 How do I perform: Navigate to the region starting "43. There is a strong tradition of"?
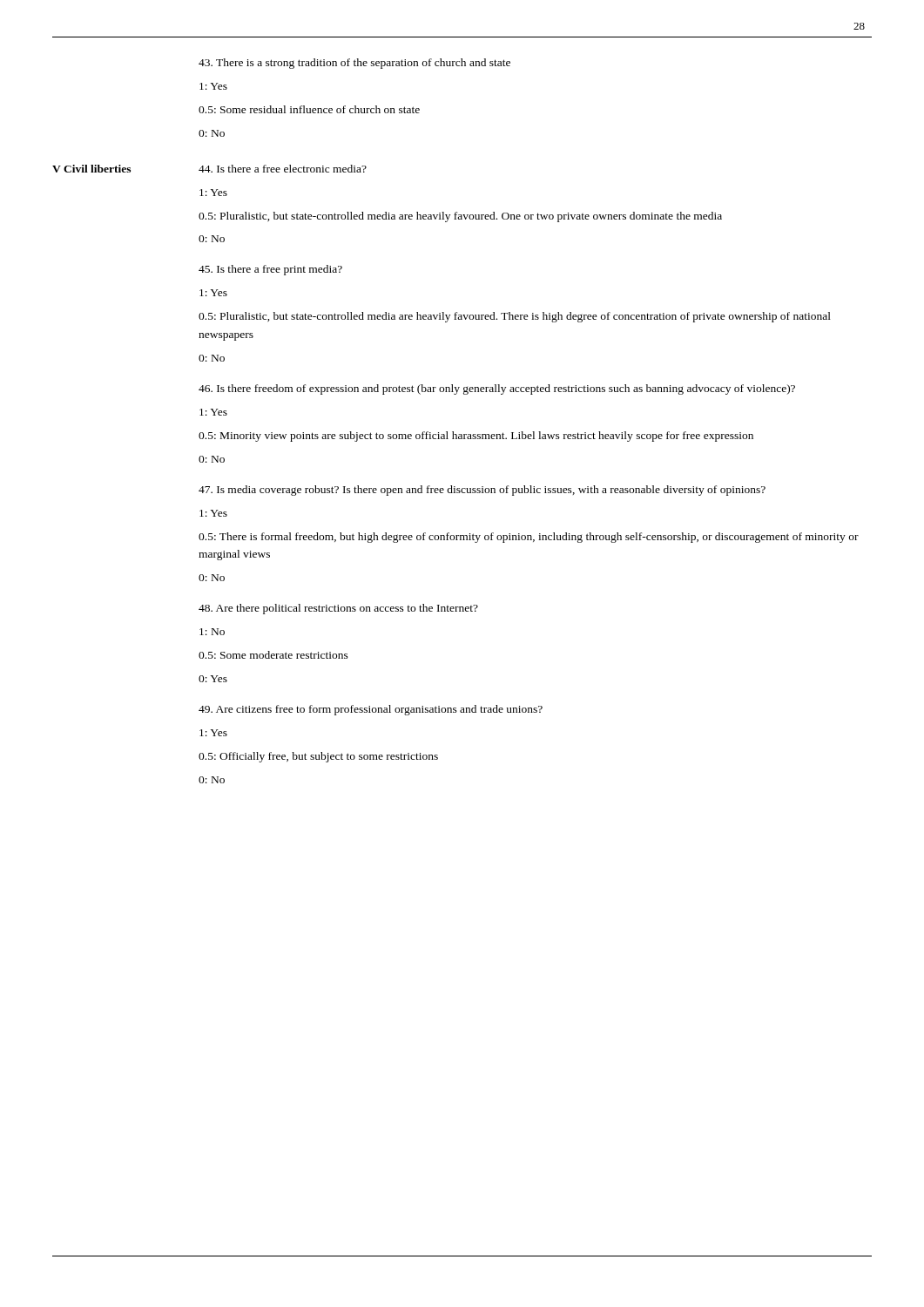click(x=355, y=62)
